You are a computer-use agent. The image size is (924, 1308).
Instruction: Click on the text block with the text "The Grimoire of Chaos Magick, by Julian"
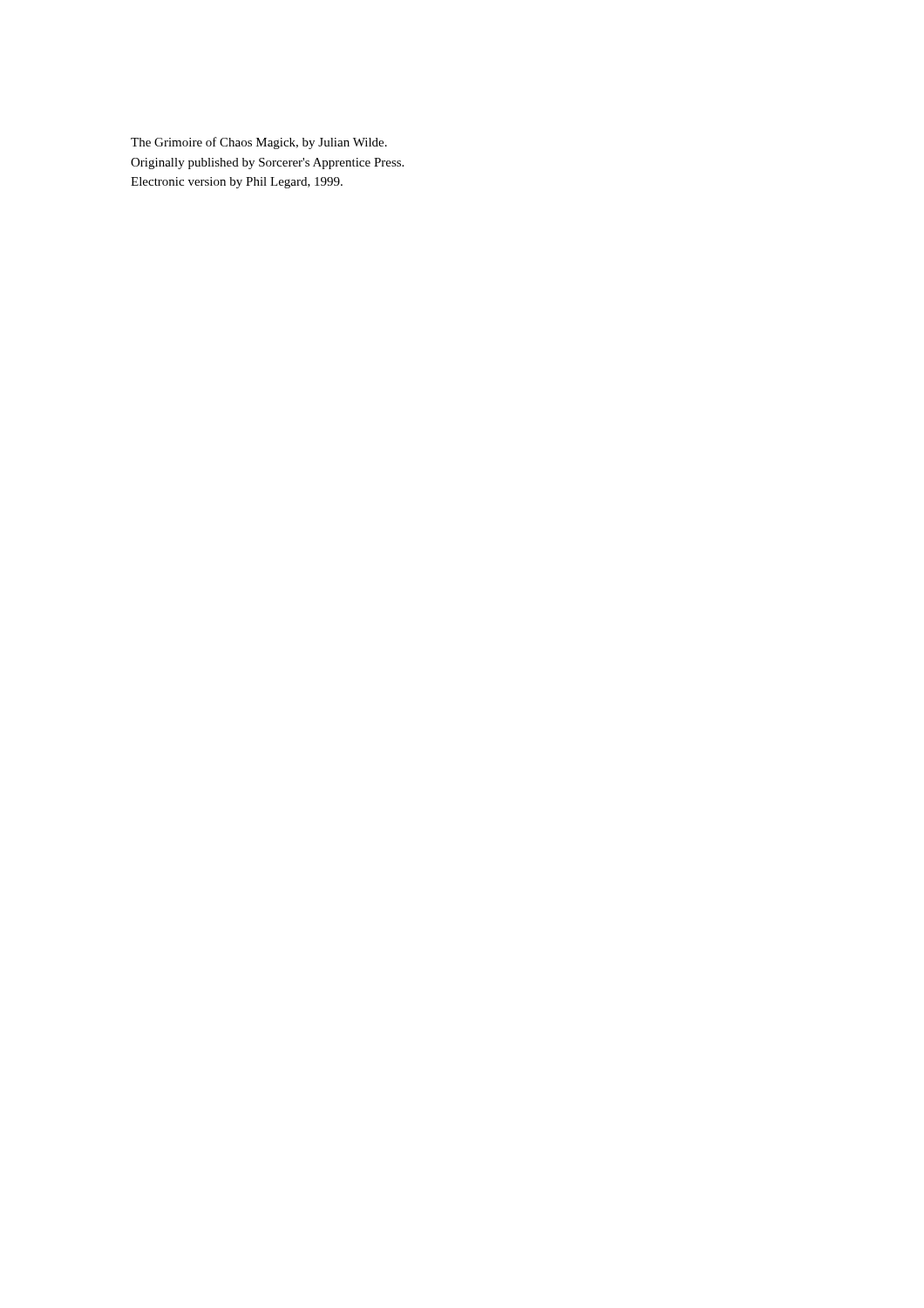point(268,162)
